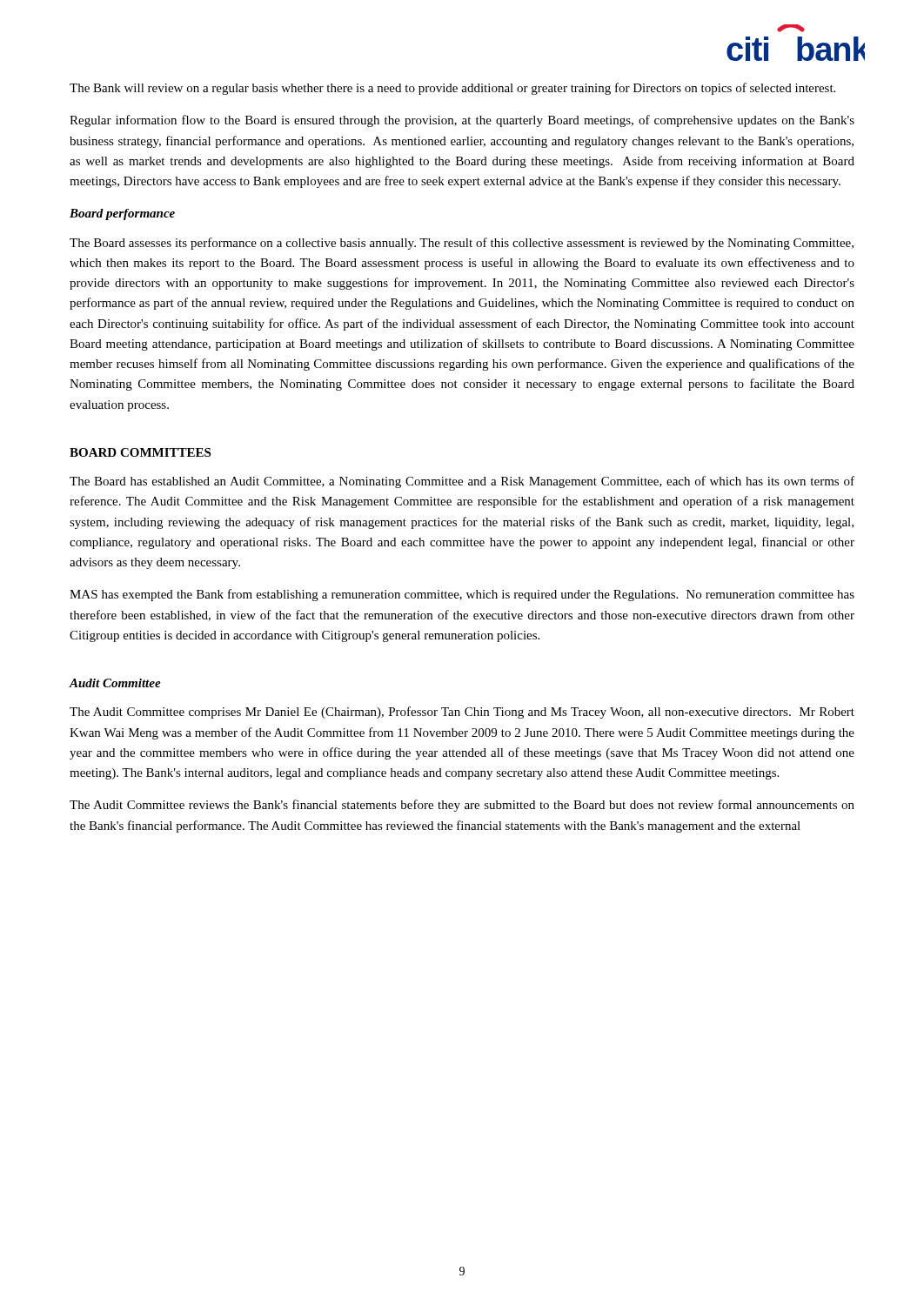The width and height of the screenshot is (924, 1305).
Task: Click on the text block containing "Regular information flow to the"
Action: click(x=462, y=151)
